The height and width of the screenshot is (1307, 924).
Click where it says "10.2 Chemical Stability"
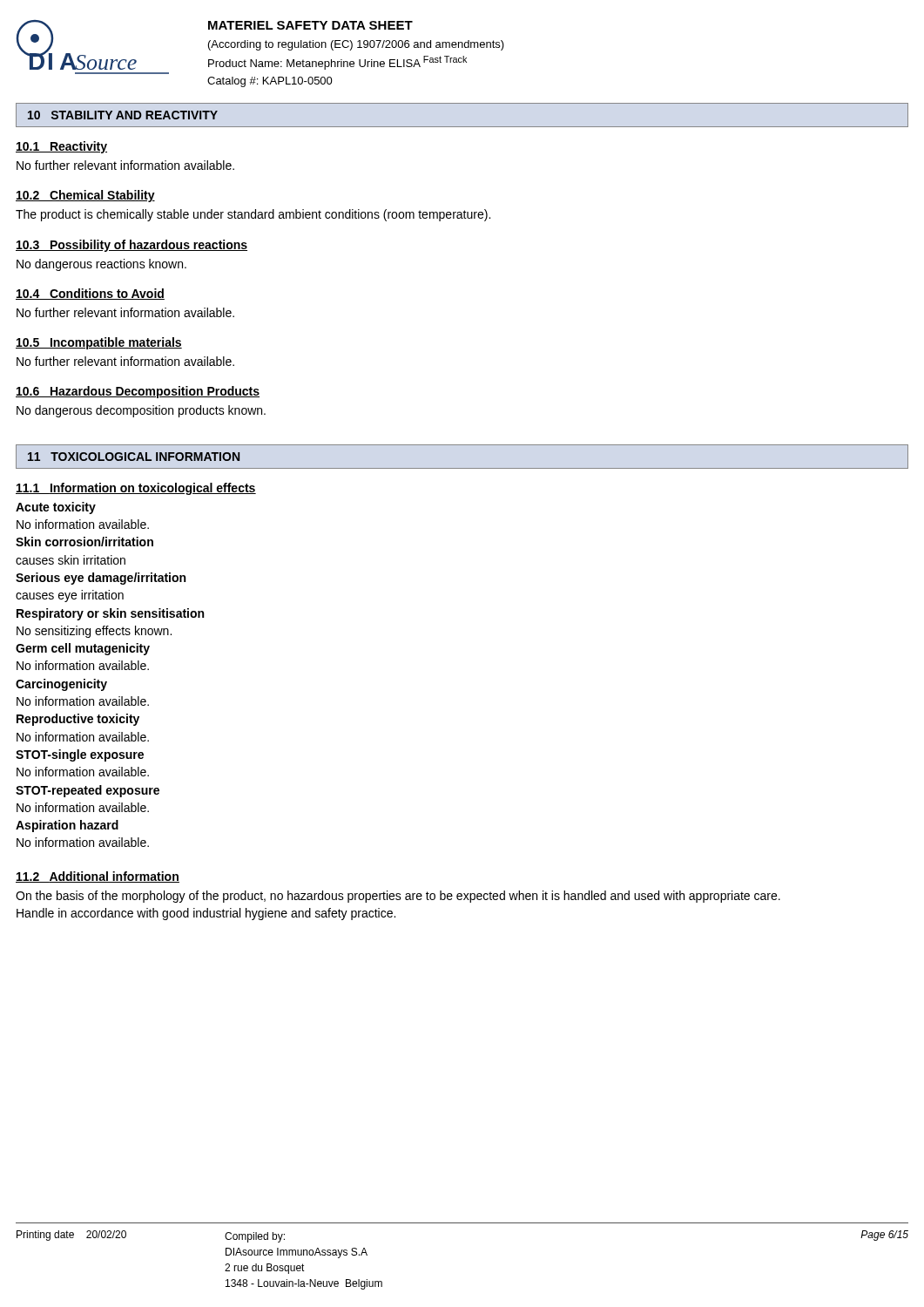pyautogui.click(x=85, y=195)
